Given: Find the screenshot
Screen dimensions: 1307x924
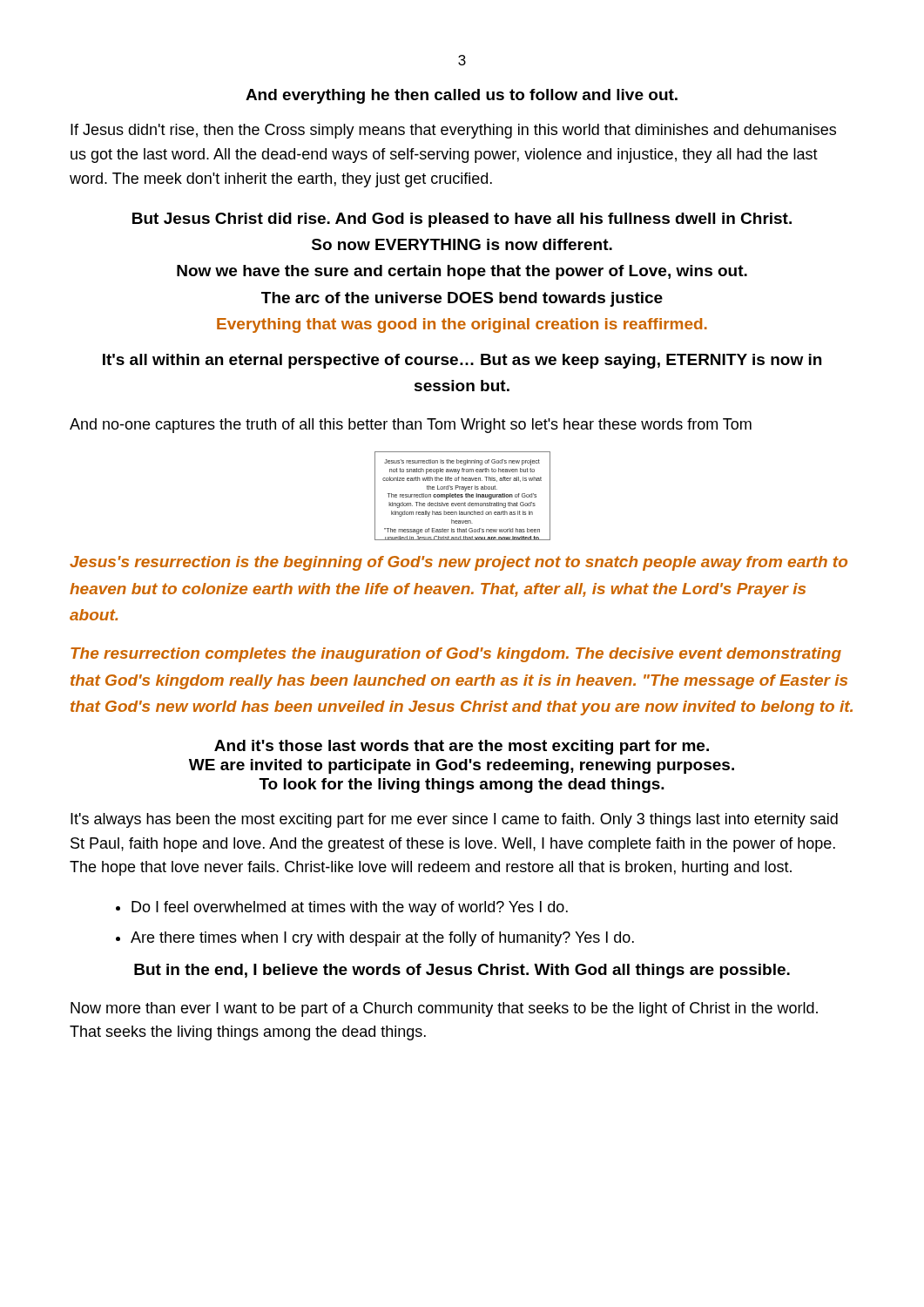Looking at the screenshot, I should tap(462, 496).
